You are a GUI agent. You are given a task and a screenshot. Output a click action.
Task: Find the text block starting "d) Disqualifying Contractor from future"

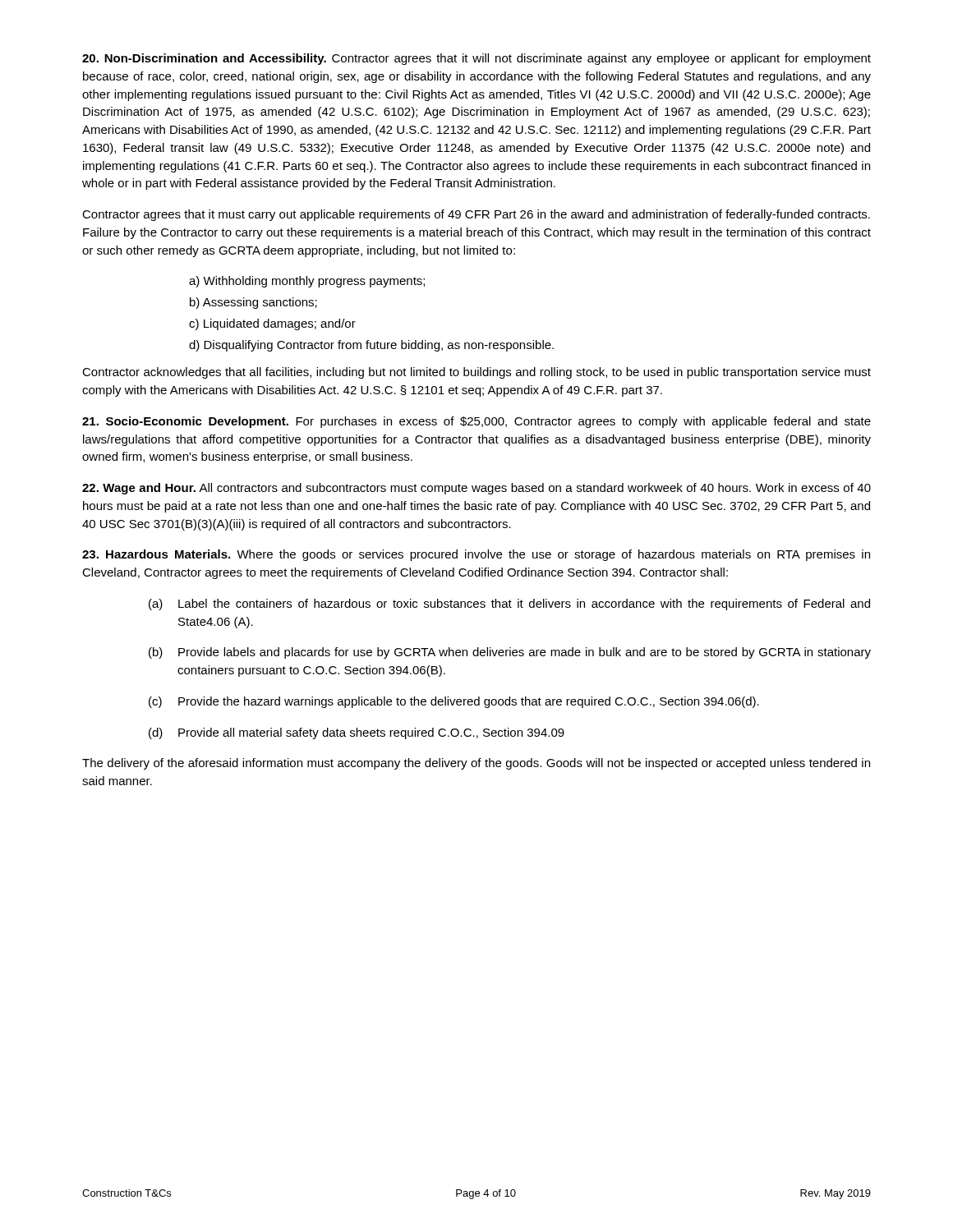coord(372,344)
